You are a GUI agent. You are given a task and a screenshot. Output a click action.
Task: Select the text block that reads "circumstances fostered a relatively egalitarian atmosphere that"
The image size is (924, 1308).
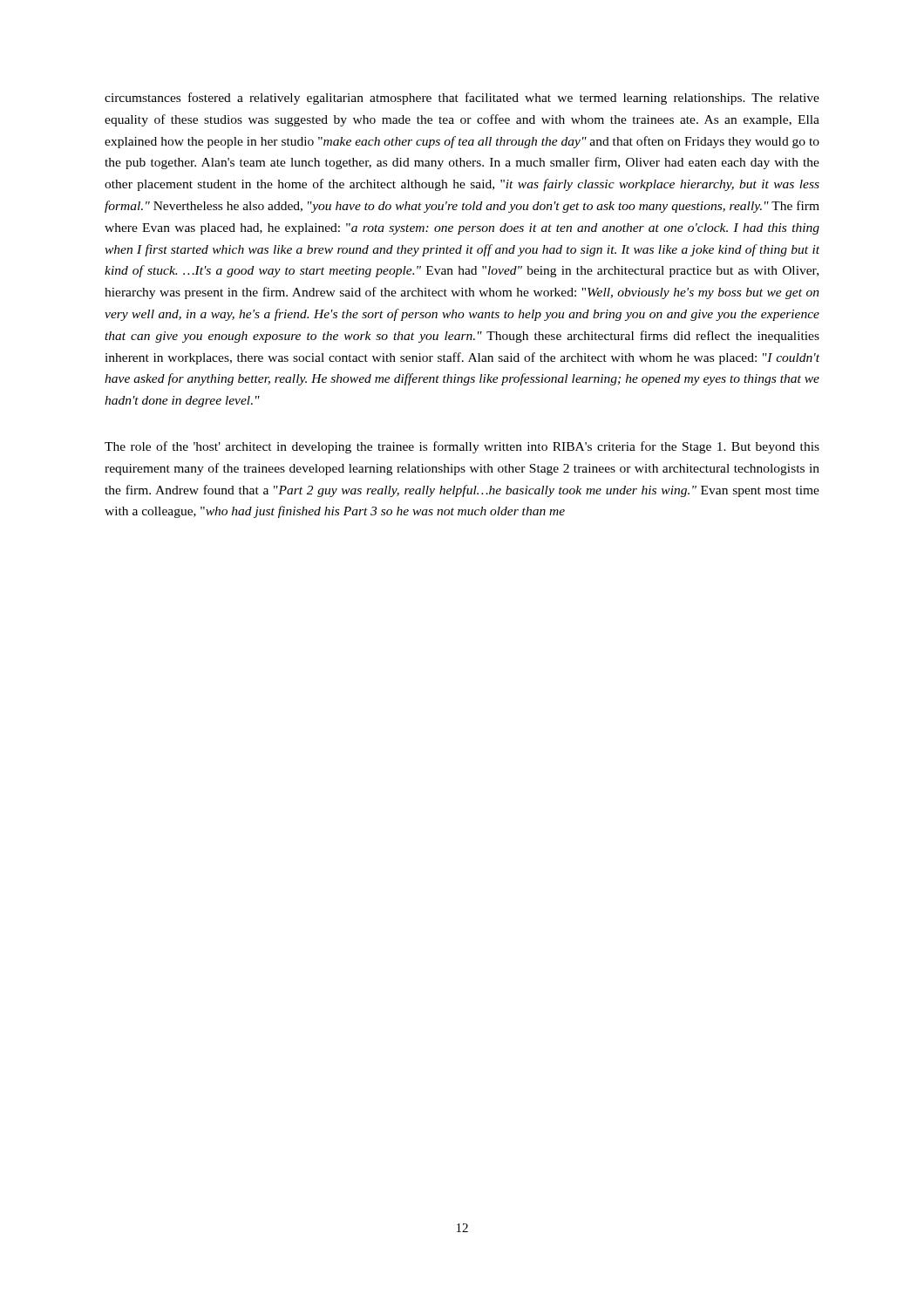tap(462, 249)
